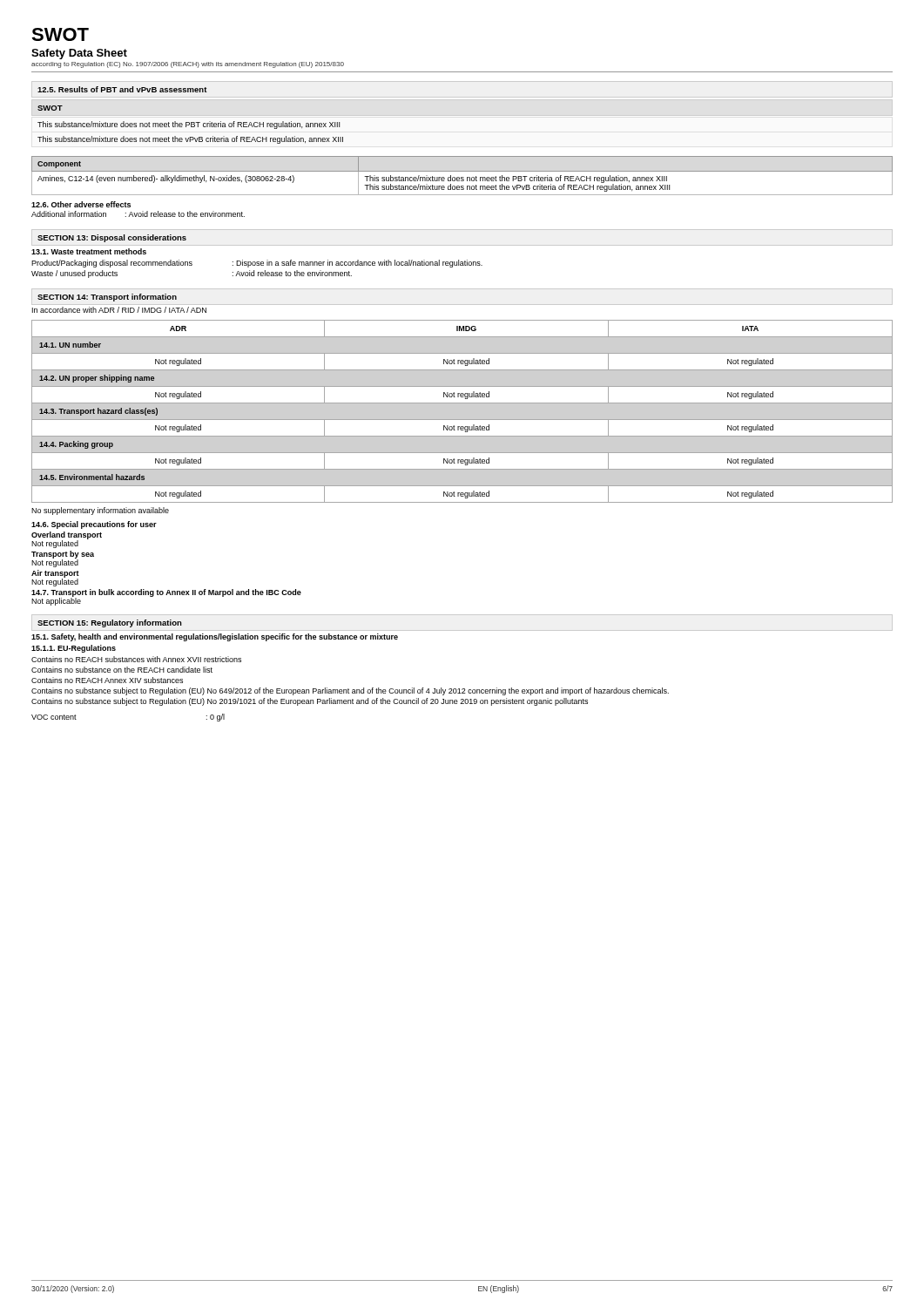924x1307 pixels.
Task: Find the section header with the text "13.1. Waste treatment methods"
Action: pos(89,252)
